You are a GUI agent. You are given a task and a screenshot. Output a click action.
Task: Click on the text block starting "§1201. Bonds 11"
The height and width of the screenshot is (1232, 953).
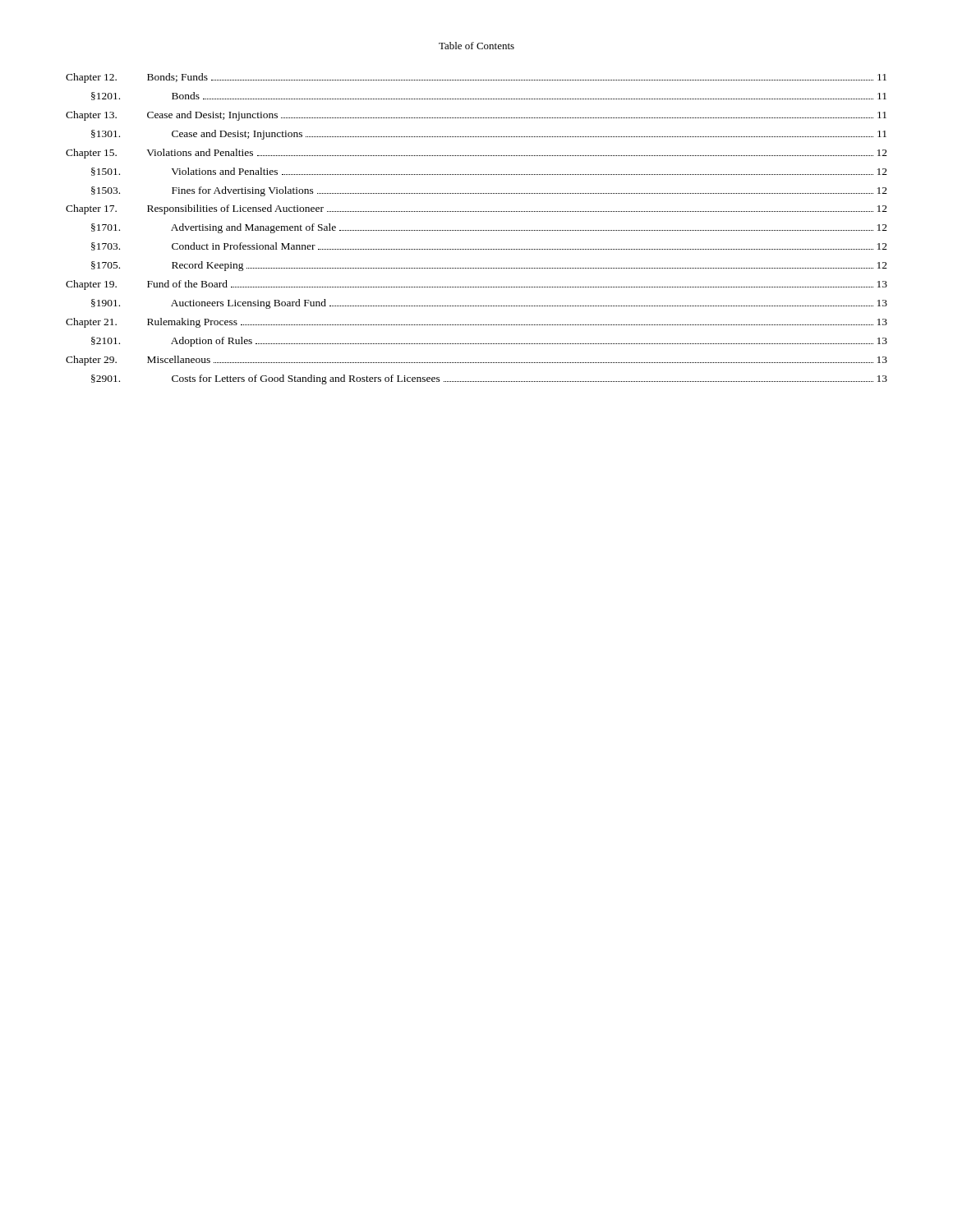click(x=476, y=96)
